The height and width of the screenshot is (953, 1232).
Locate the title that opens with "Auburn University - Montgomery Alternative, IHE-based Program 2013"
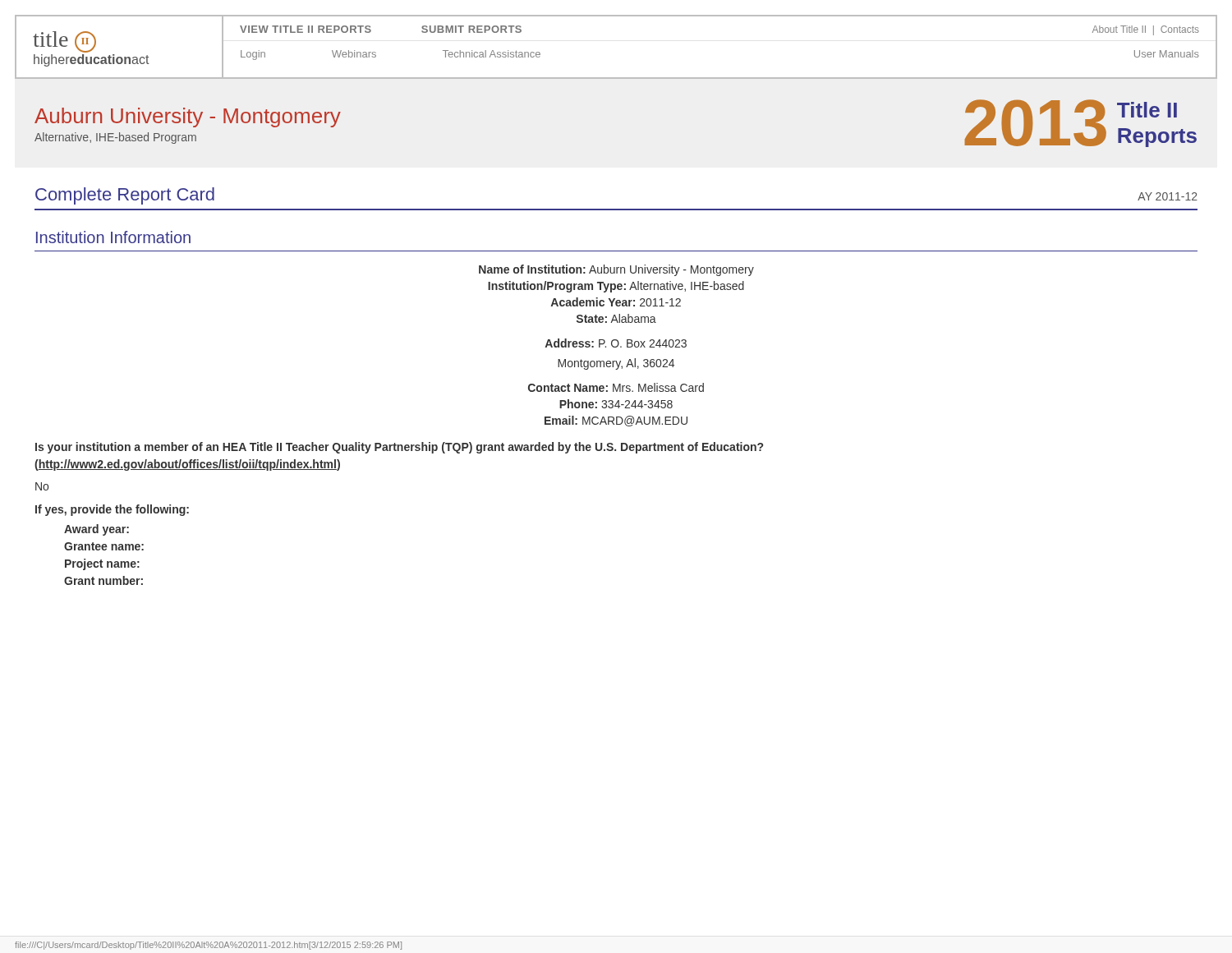click(x=192, y=123)
